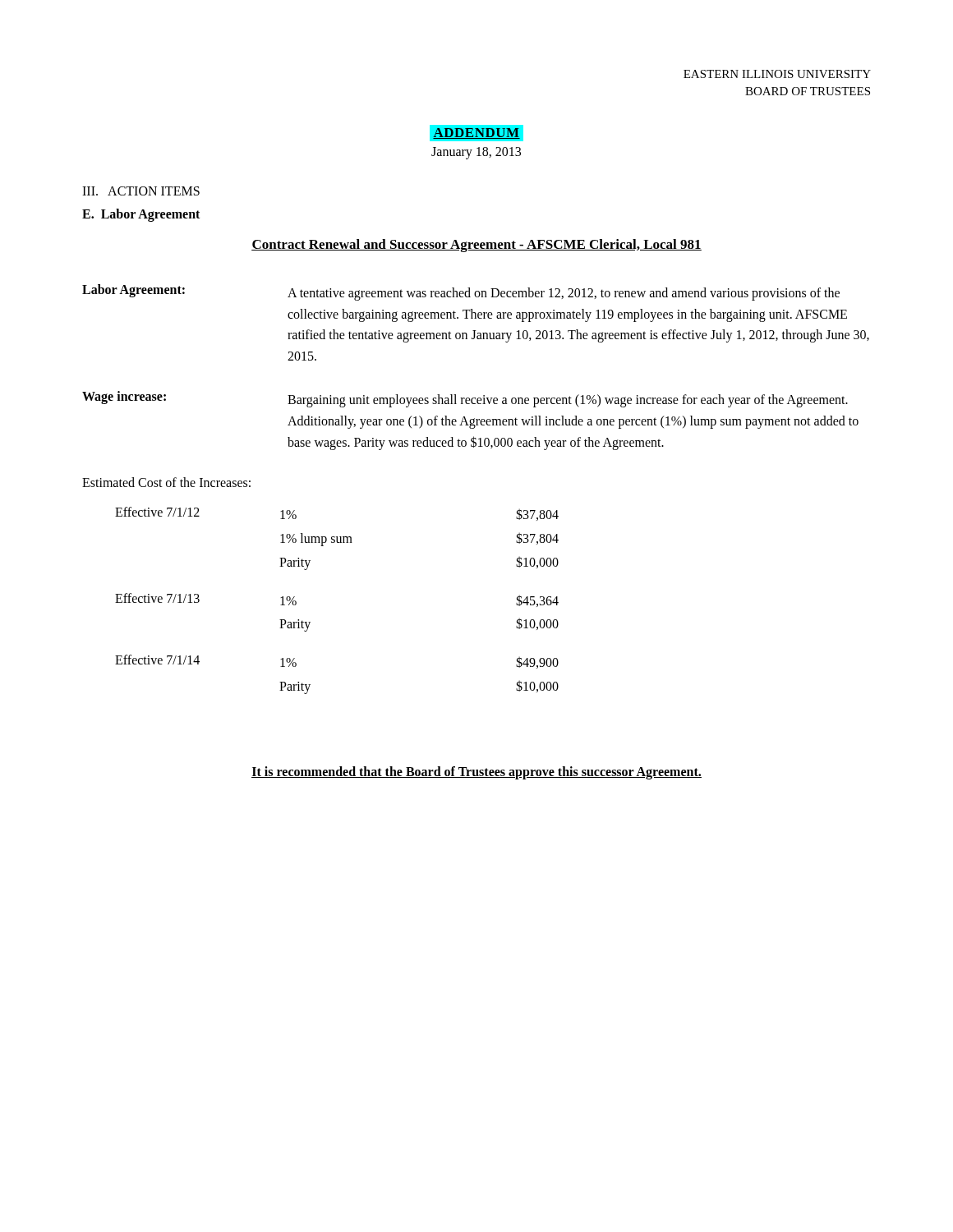Viewport: 953px width, 1232px height.
Task: Click on the text block with the text "Wage increase: Bargaining unit employees shall receive a"
Action: [x=476, y=421]
